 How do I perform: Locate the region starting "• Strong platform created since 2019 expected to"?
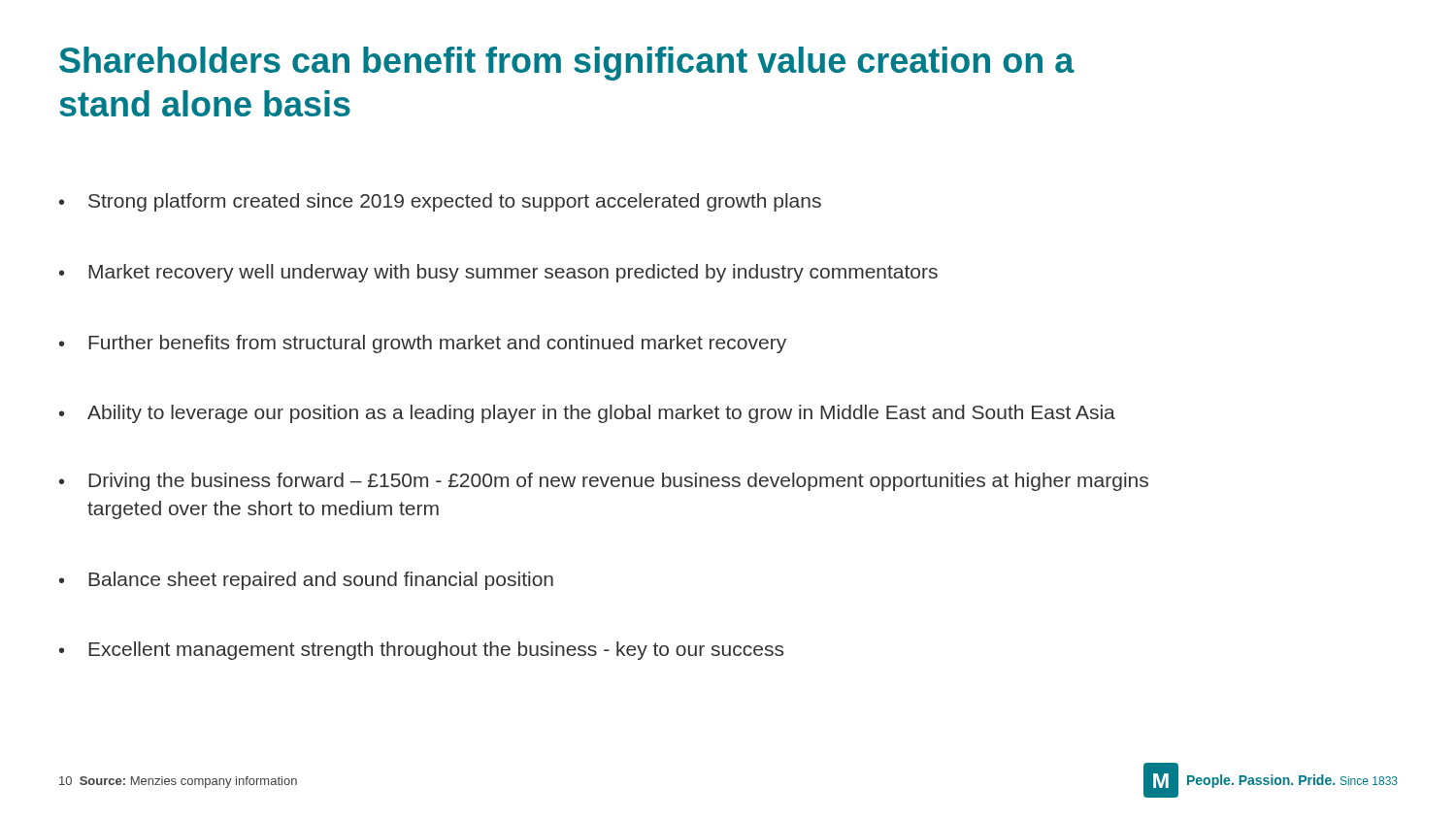tap(440, 201)
